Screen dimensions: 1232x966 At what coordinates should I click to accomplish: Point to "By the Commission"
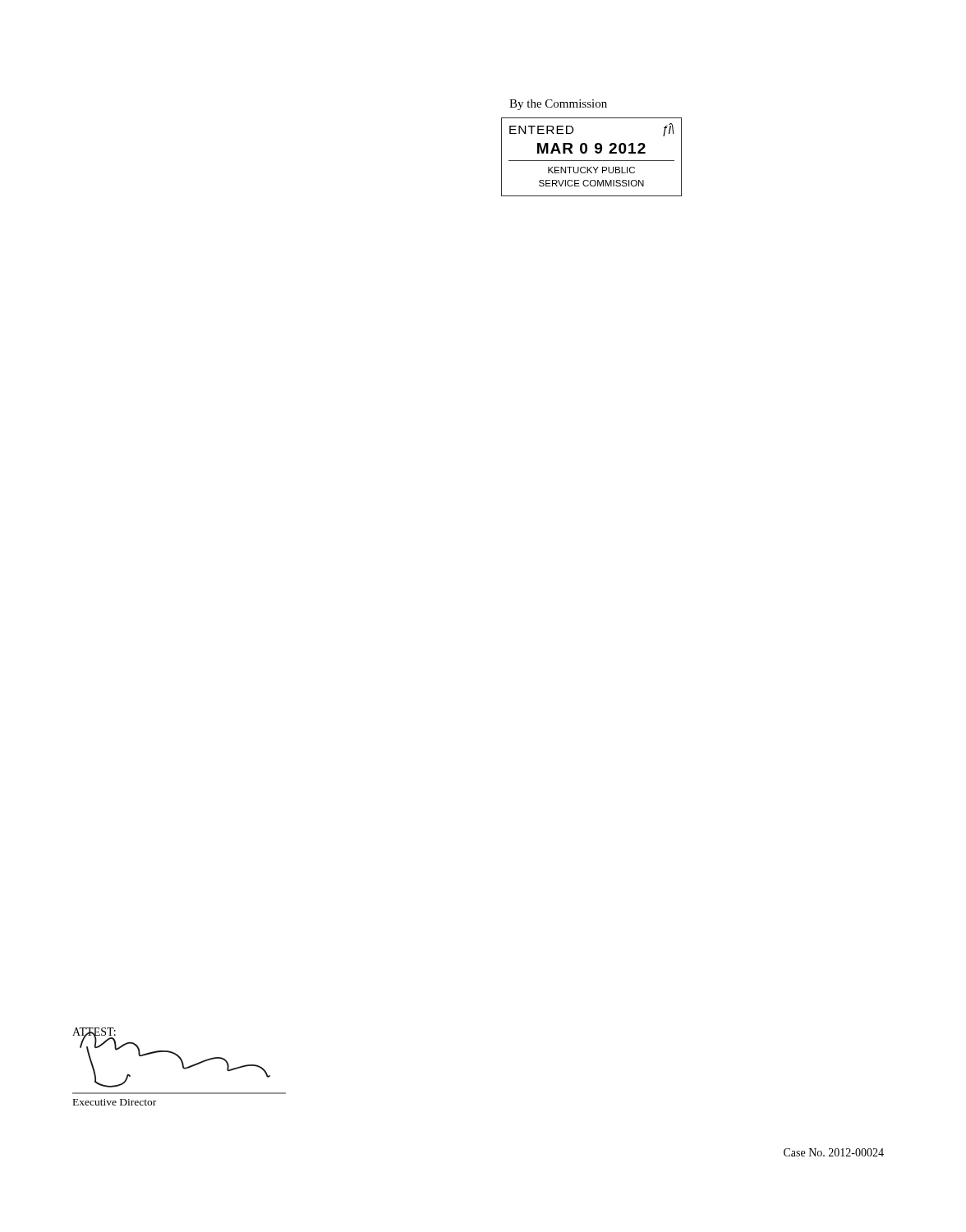(558, 103)
